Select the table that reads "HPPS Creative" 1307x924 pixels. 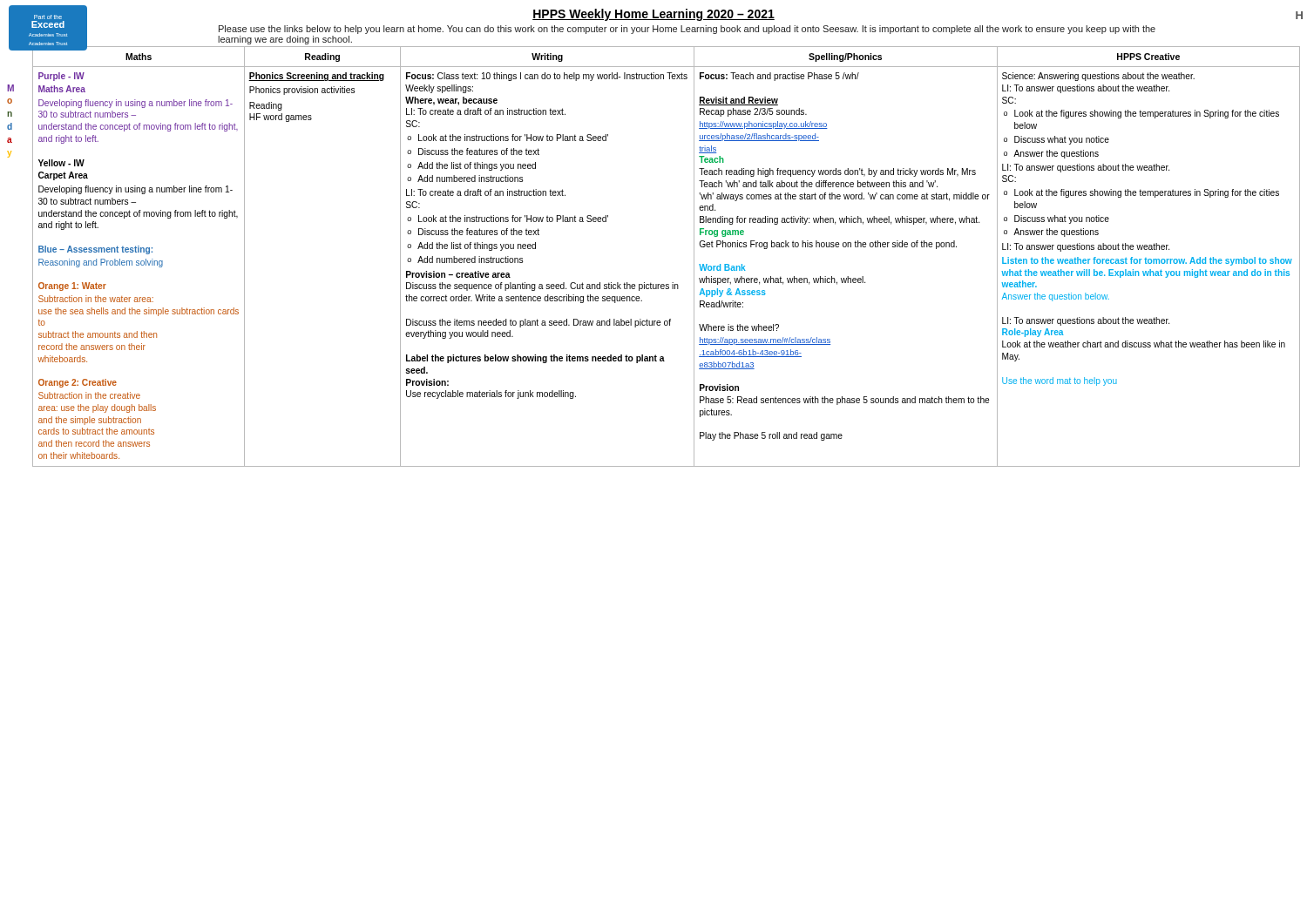pyautogui.click(x=654, y=256)
